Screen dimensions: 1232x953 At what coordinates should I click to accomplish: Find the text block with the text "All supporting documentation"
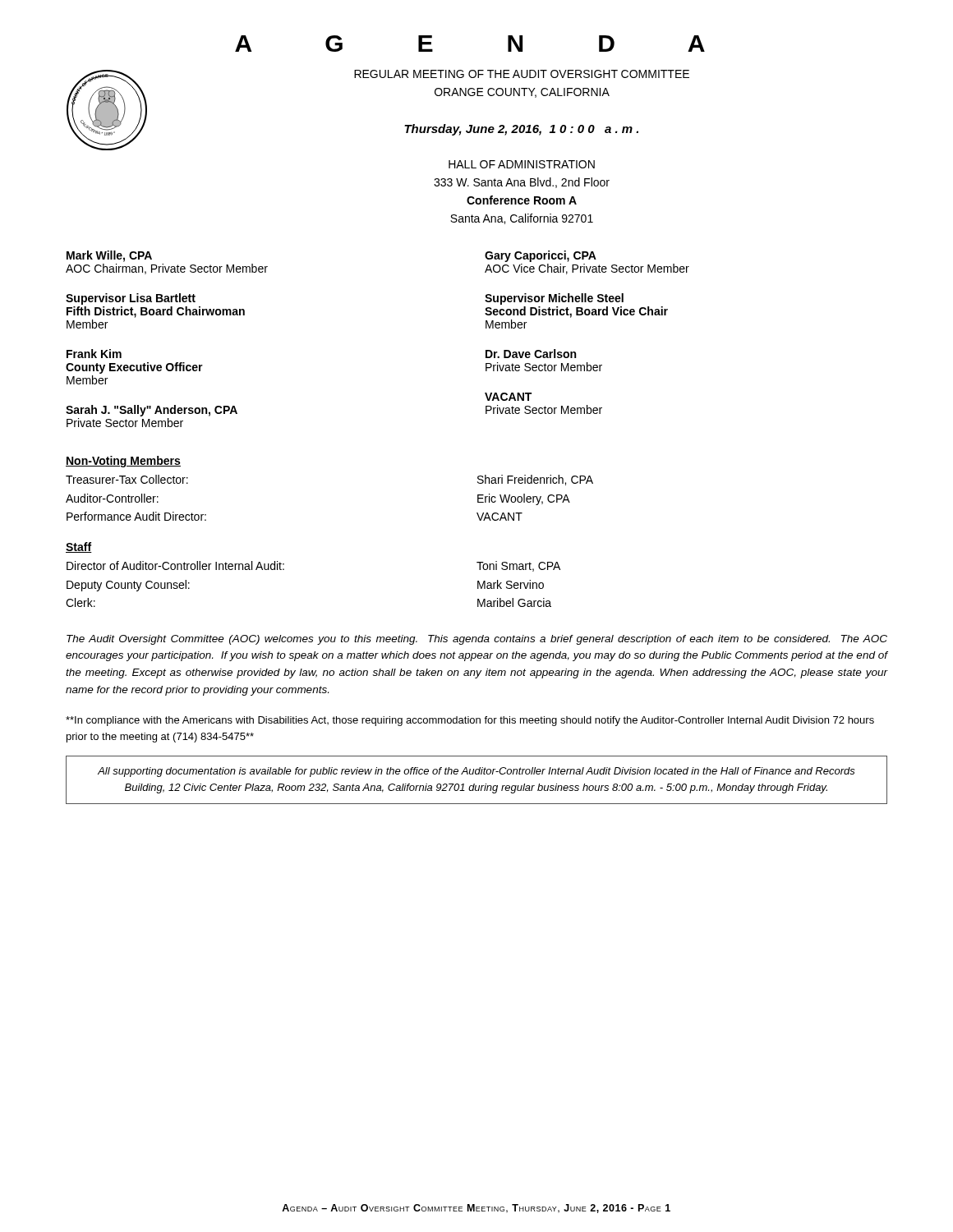tap(476, 779)
